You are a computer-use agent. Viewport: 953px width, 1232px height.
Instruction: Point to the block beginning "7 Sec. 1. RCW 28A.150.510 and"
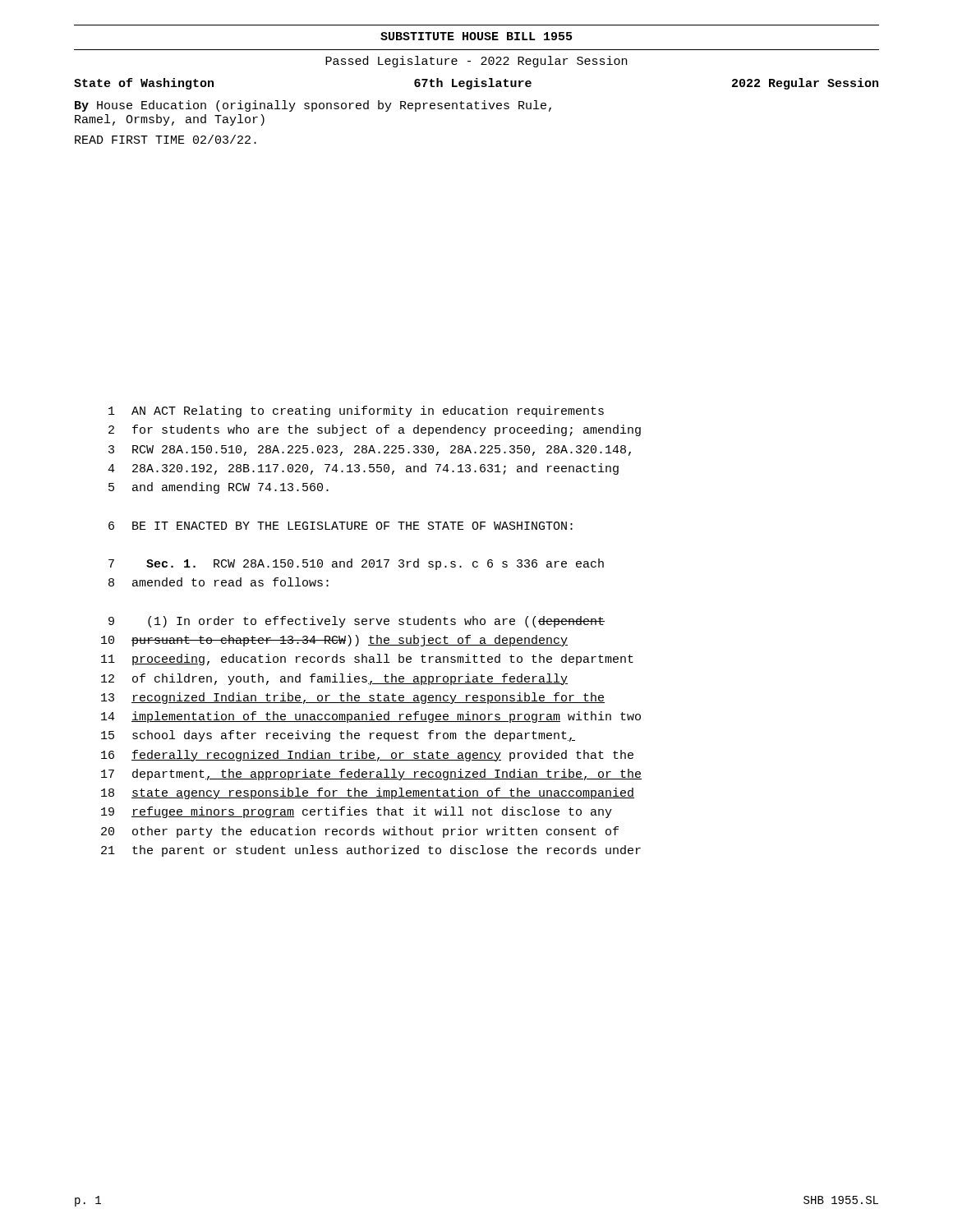[x=476, y=574]
